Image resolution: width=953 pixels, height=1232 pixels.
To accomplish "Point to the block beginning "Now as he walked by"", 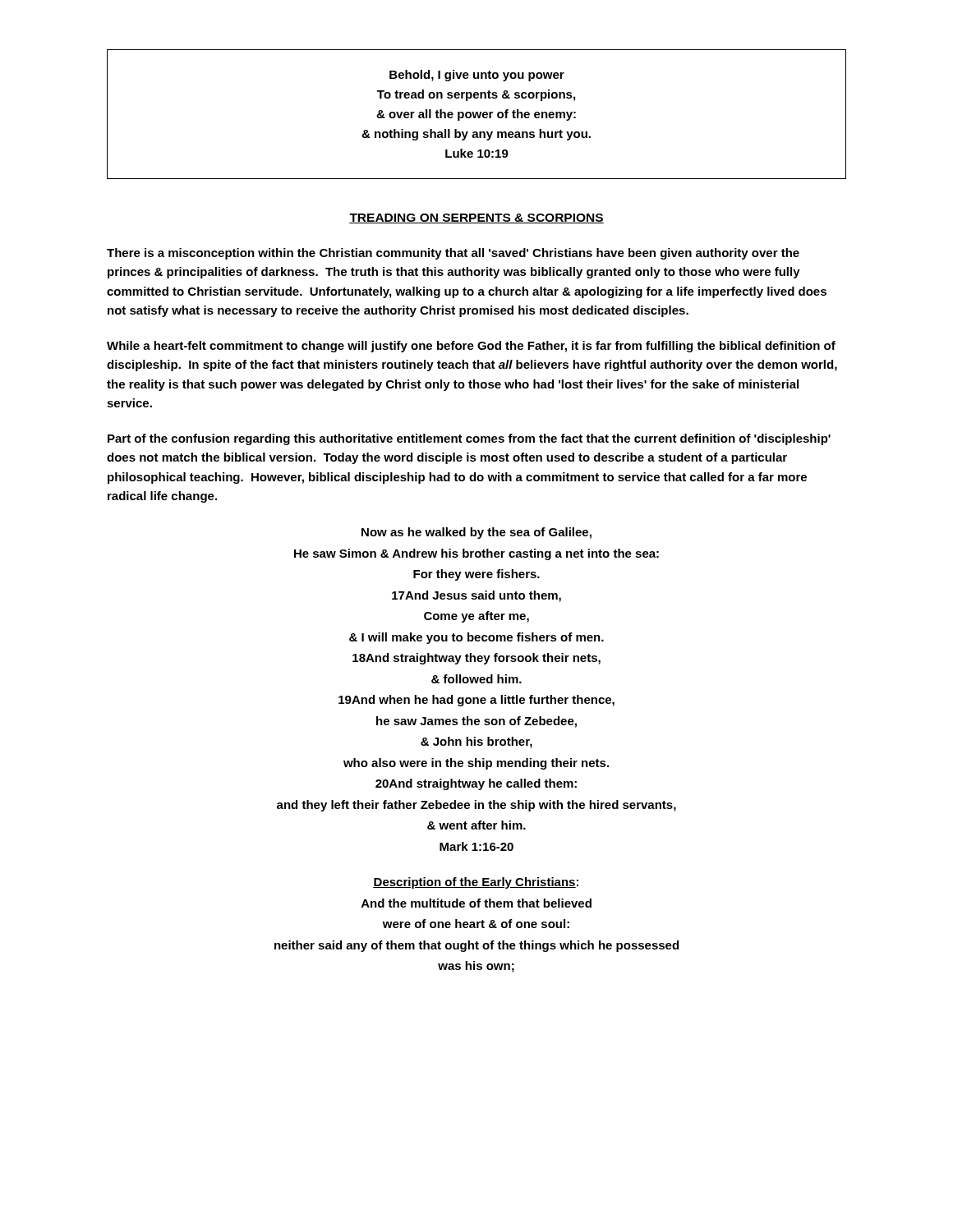I will pos(476,689).
